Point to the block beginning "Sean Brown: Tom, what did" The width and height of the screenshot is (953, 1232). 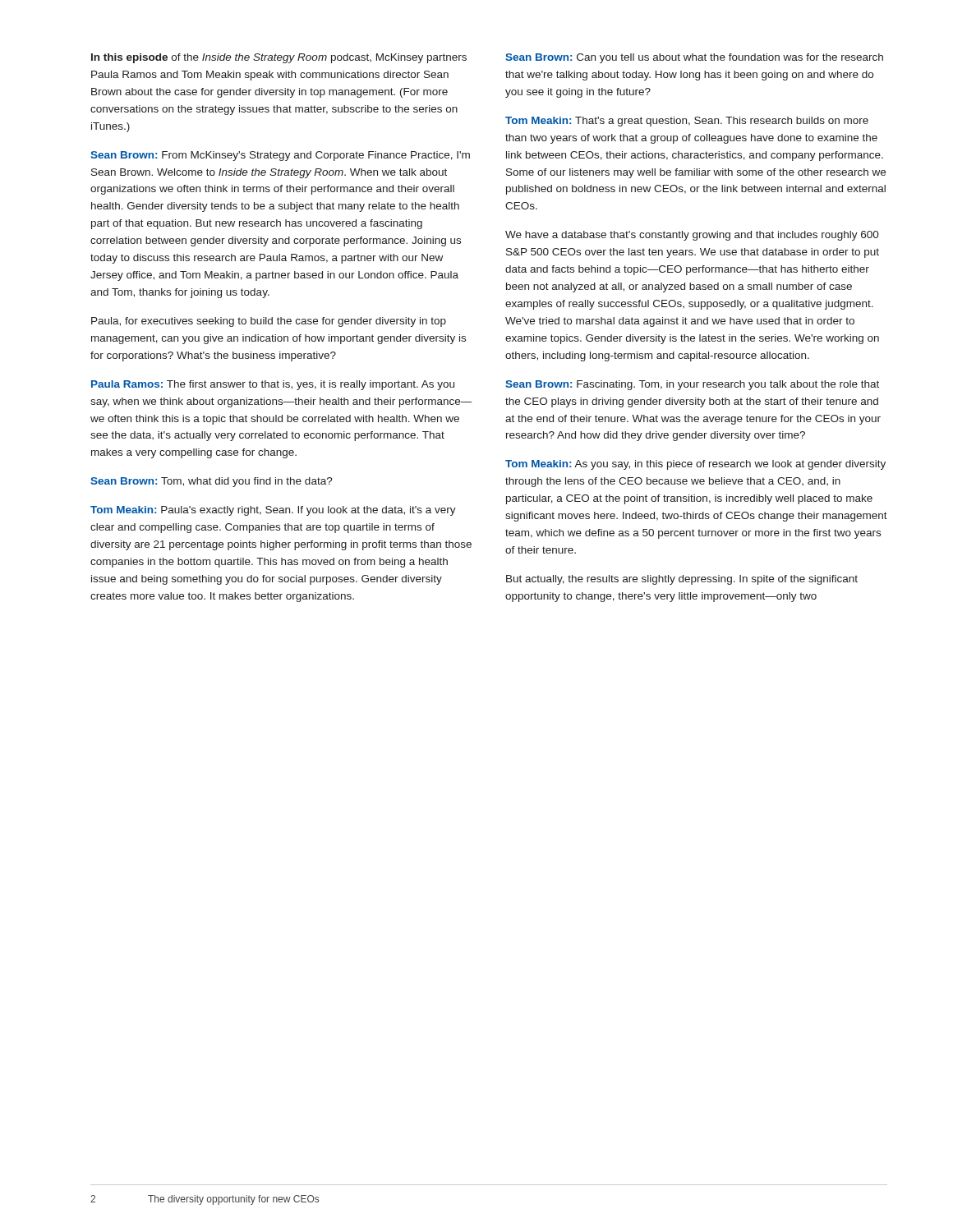[x=281, y=482]
